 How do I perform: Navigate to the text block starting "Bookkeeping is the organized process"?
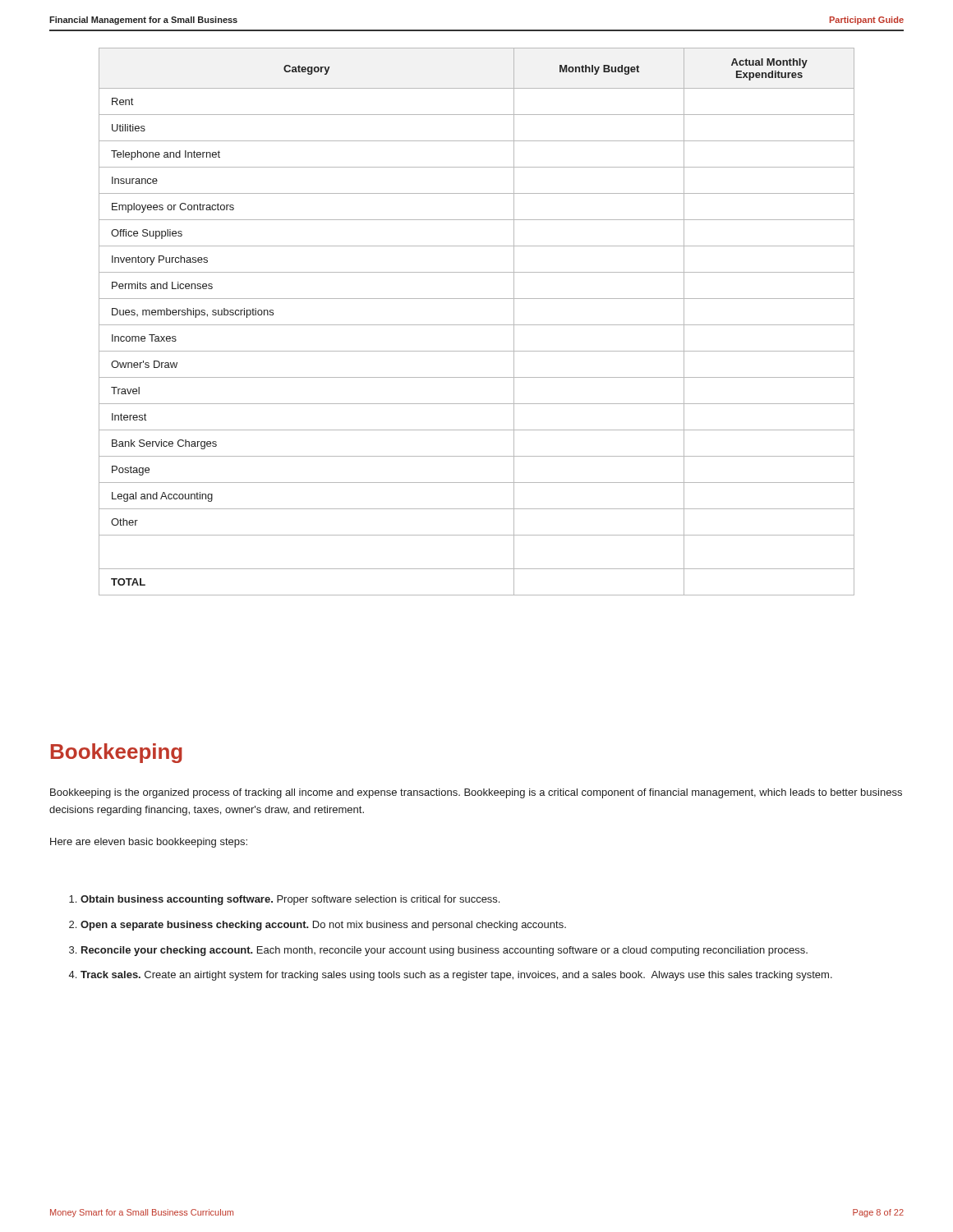(x=476, y=793)
